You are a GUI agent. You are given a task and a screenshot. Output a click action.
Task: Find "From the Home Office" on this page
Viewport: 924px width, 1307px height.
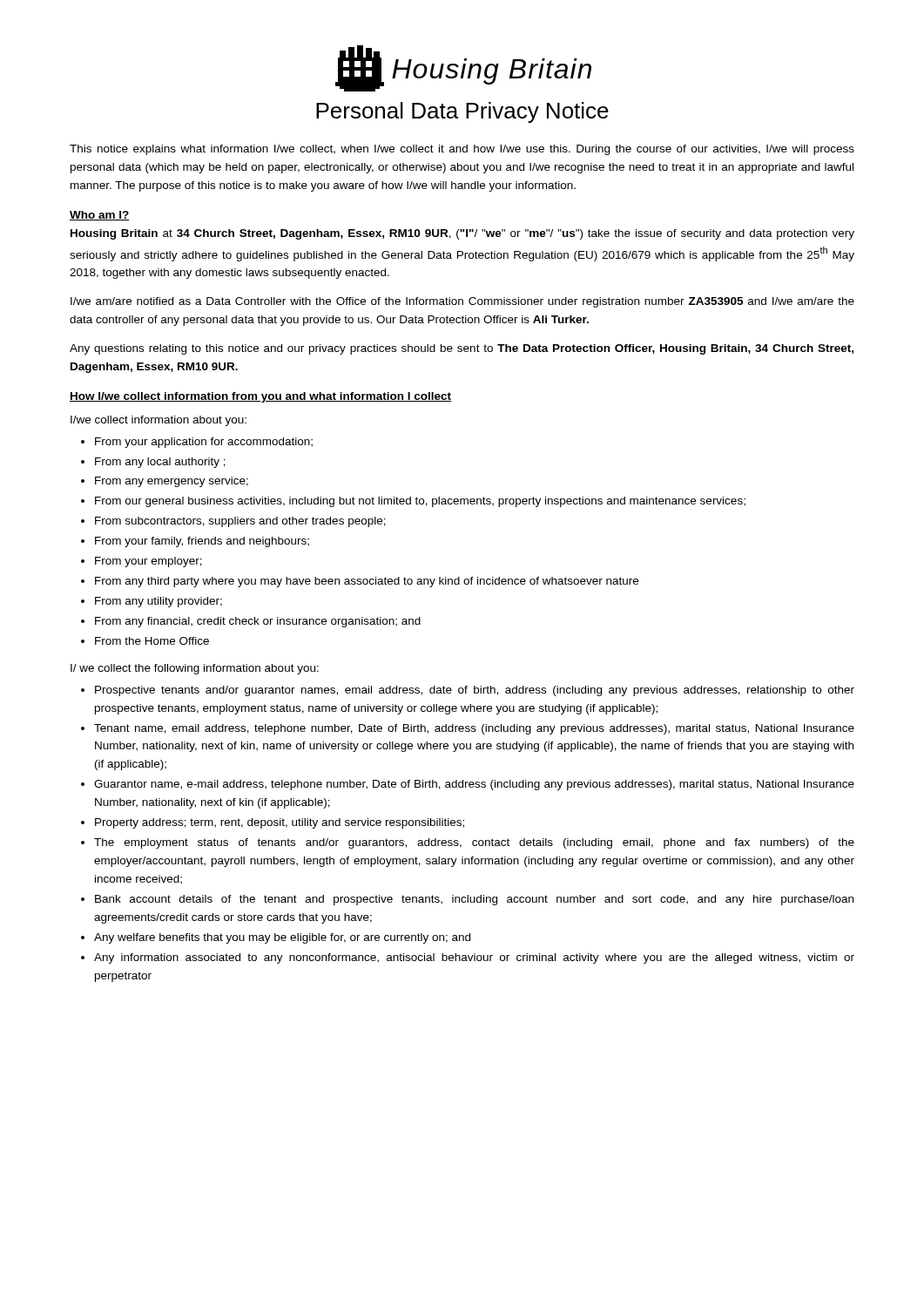point(145,641)
